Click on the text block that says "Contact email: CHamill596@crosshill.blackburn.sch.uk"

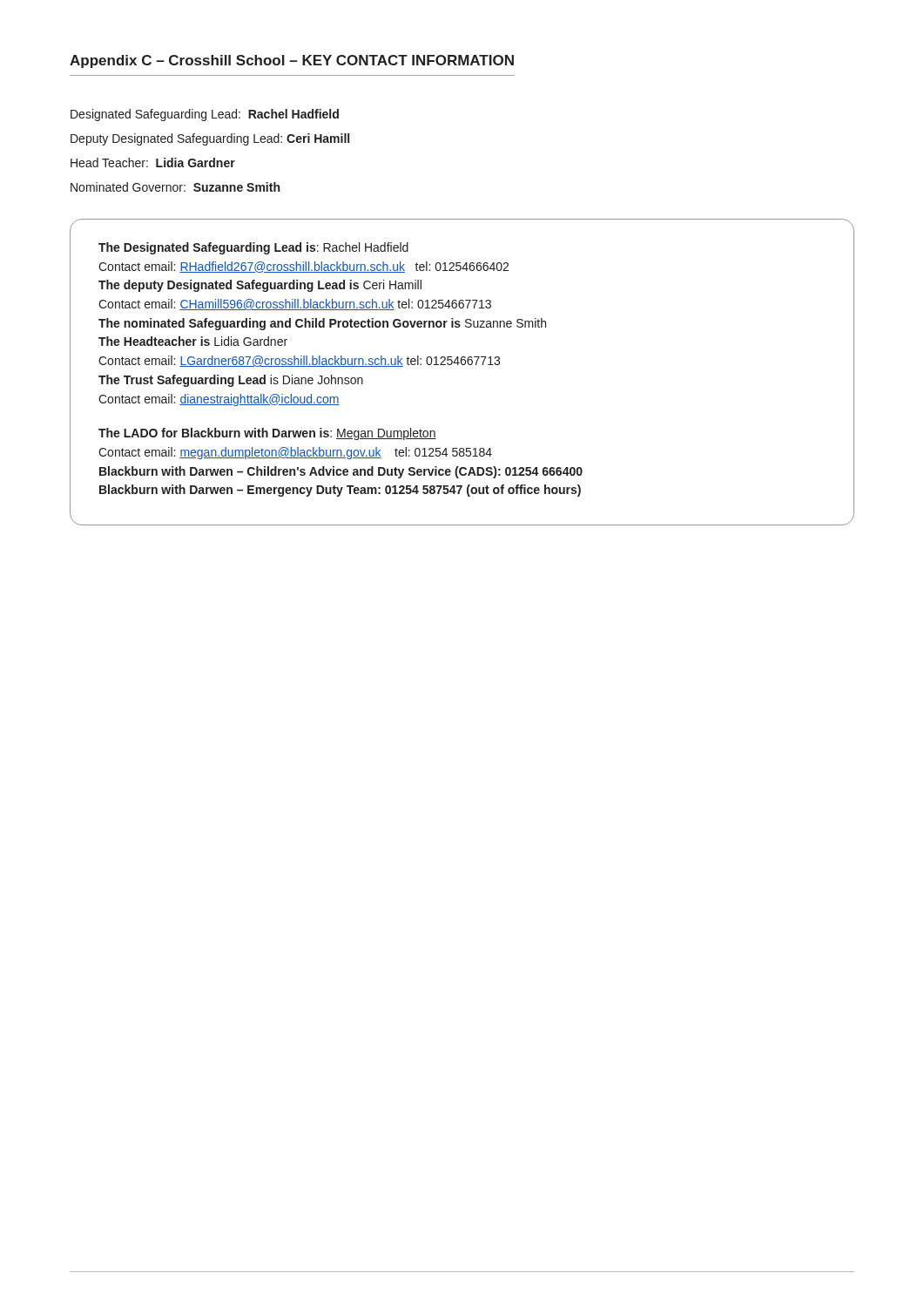pos(462,305)
